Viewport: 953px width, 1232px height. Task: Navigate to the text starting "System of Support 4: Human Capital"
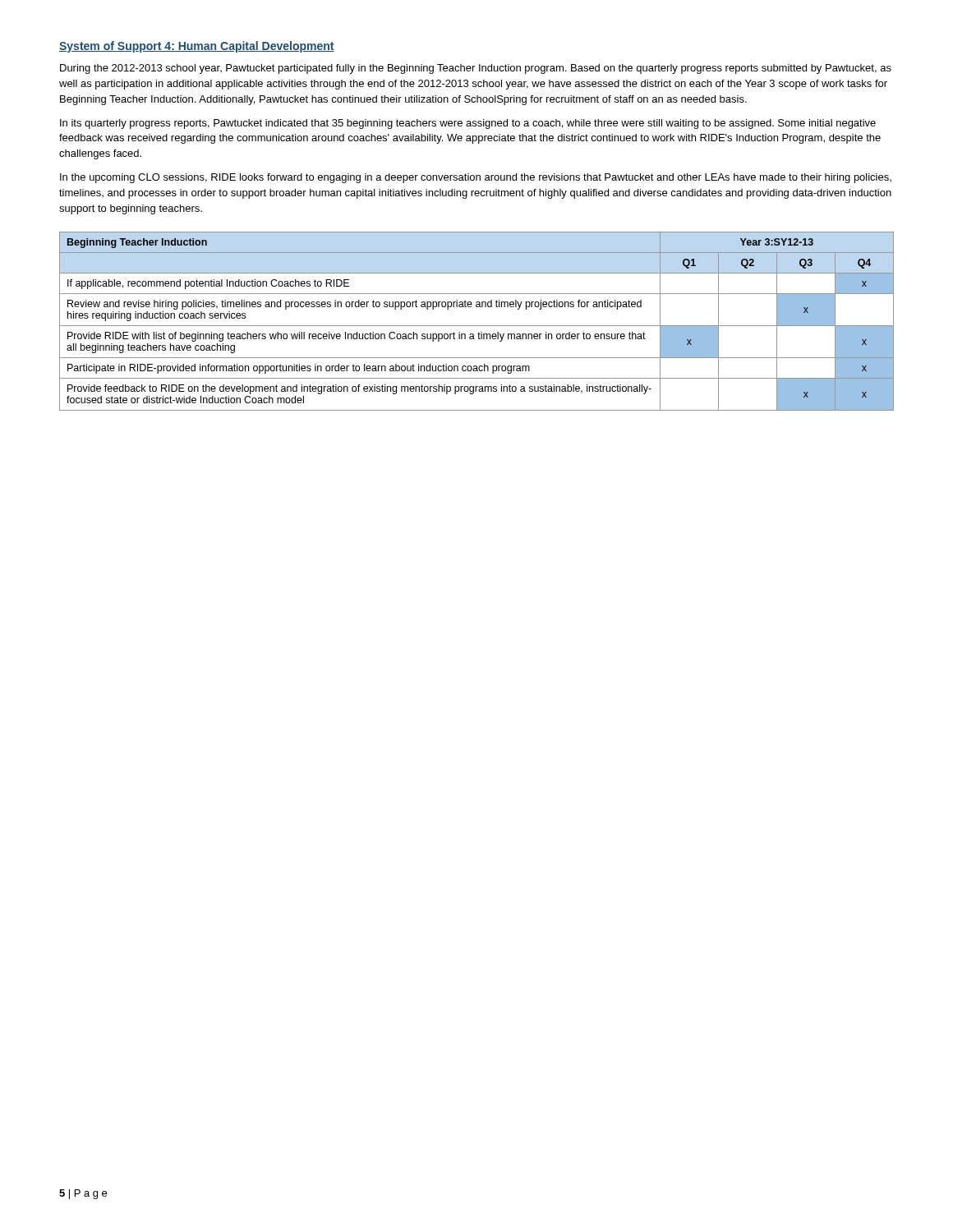[x=197, y=46]
